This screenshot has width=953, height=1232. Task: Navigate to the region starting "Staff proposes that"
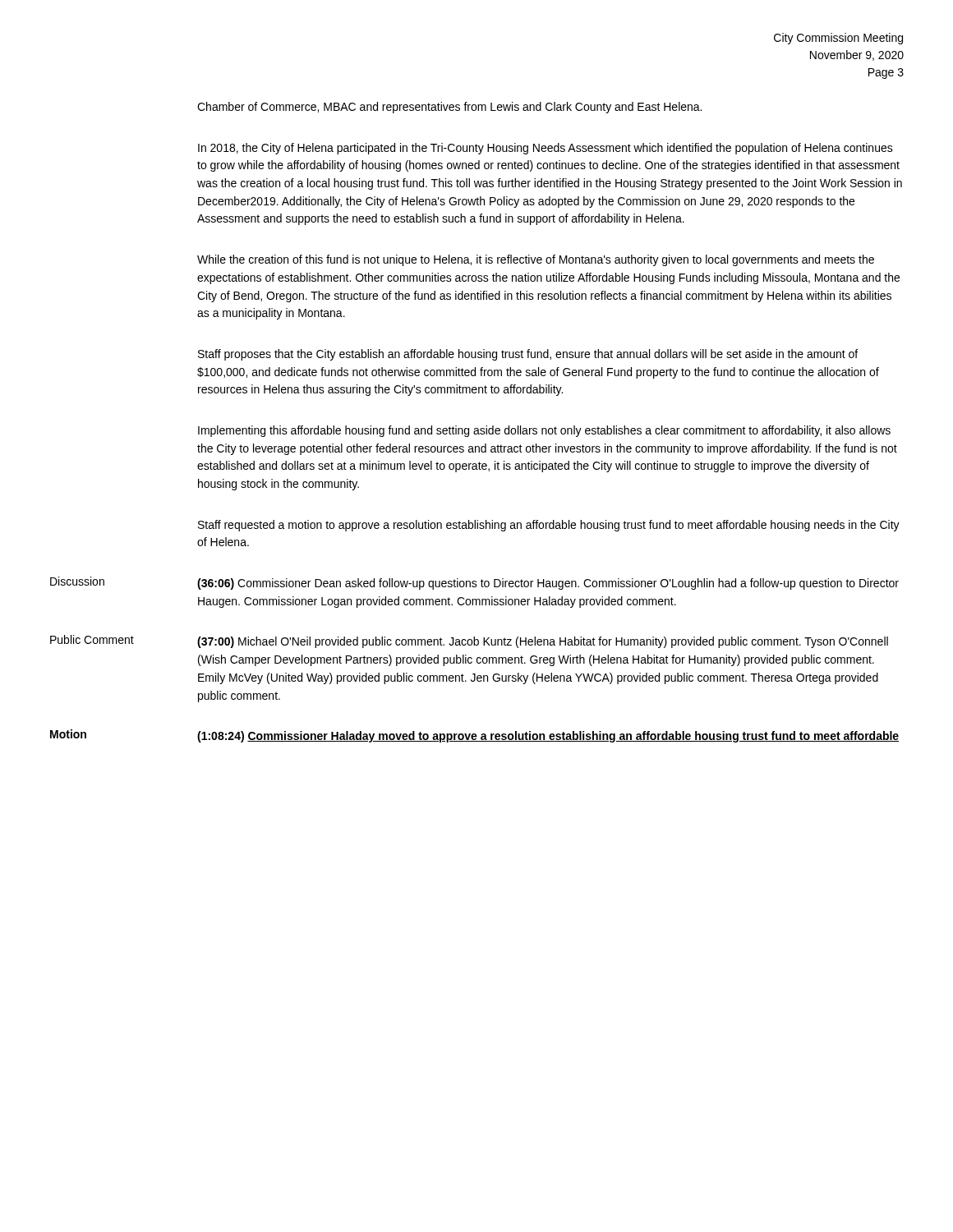pos(550,372)
